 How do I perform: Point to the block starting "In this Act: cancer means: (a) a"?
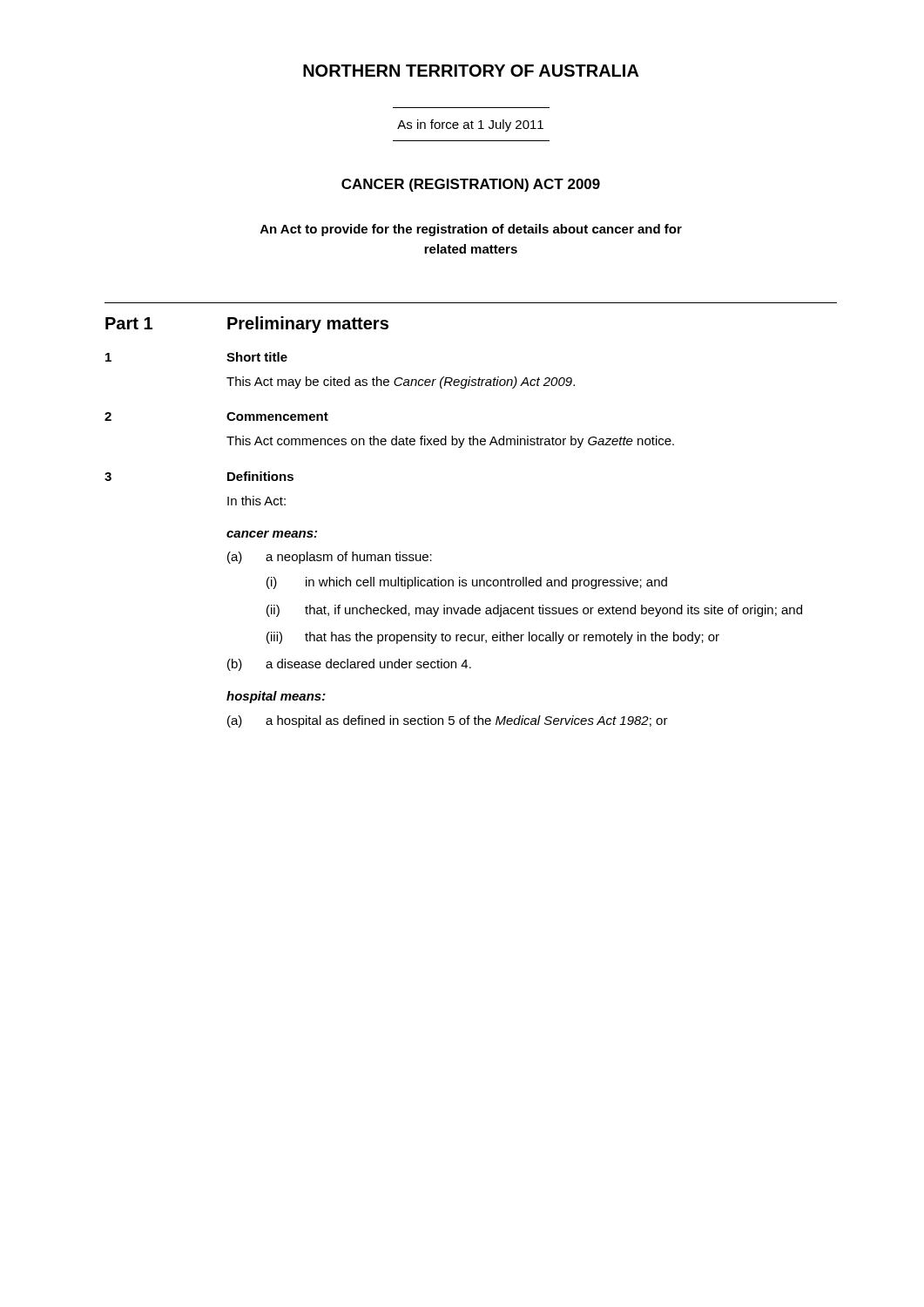tap(532, 611)
